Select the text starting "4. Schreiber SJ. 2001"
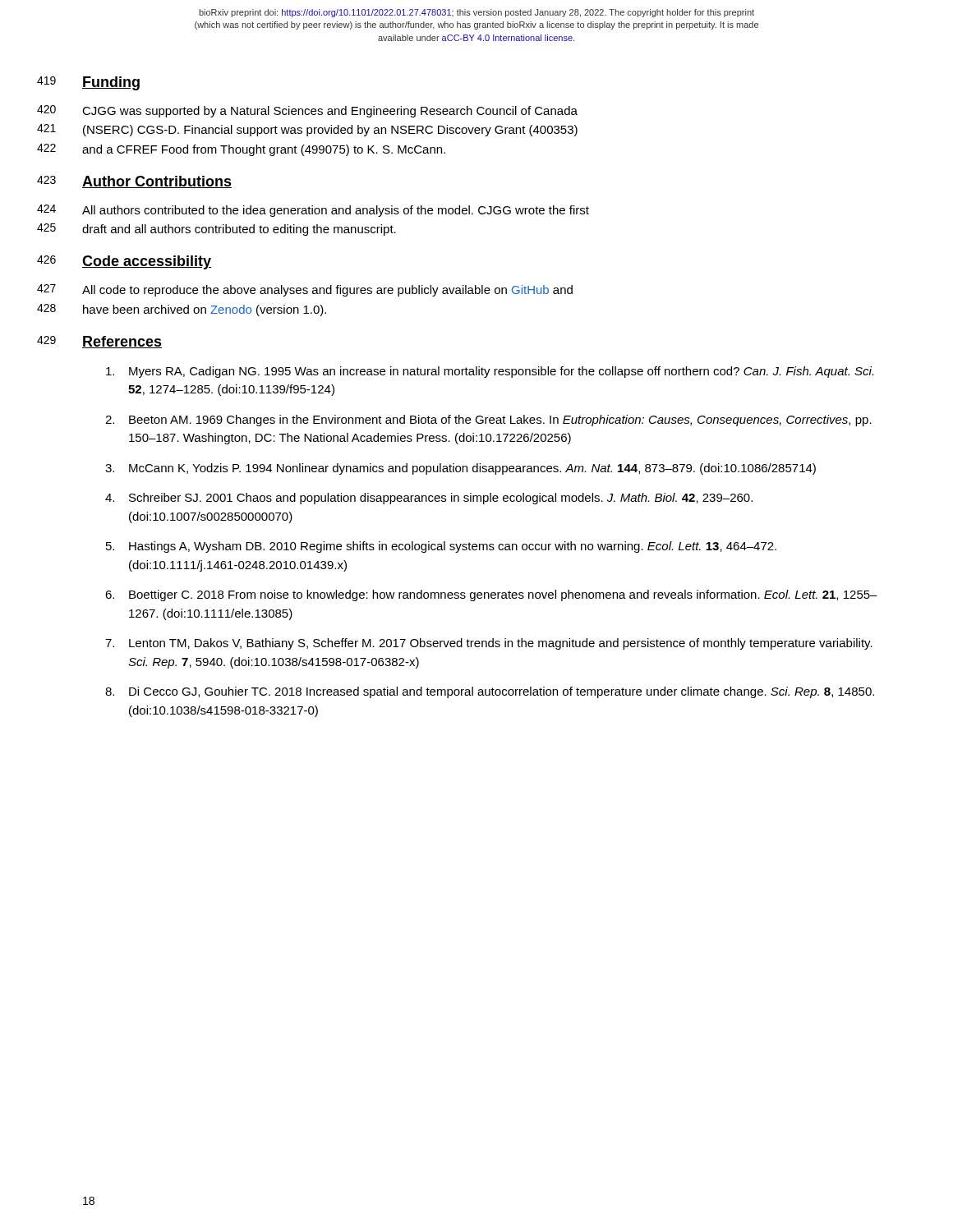 point(496,507)
